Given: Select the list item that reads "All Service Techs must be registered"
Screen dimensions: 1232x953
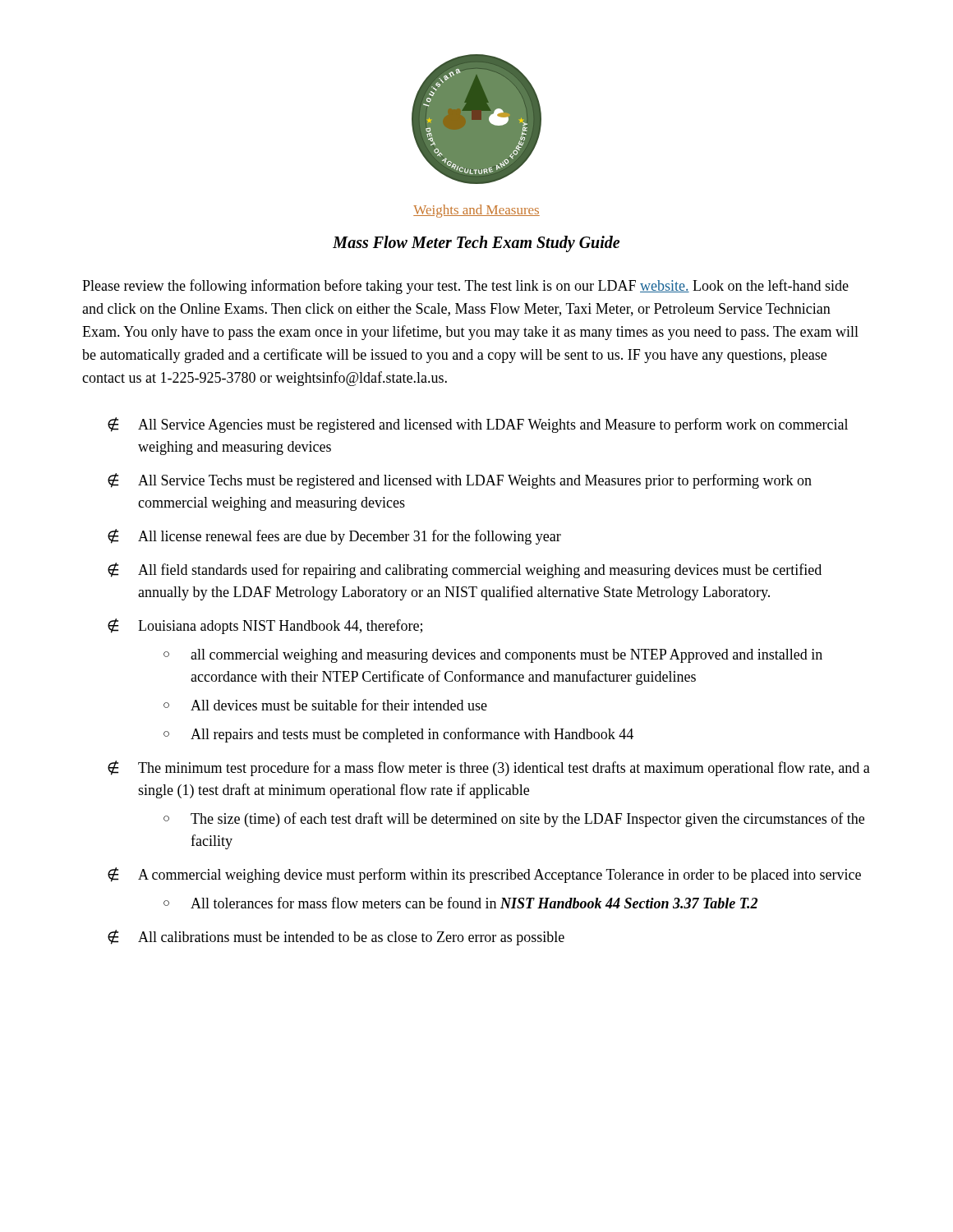Looking at the screenshot, I should [x=475, y=492].
